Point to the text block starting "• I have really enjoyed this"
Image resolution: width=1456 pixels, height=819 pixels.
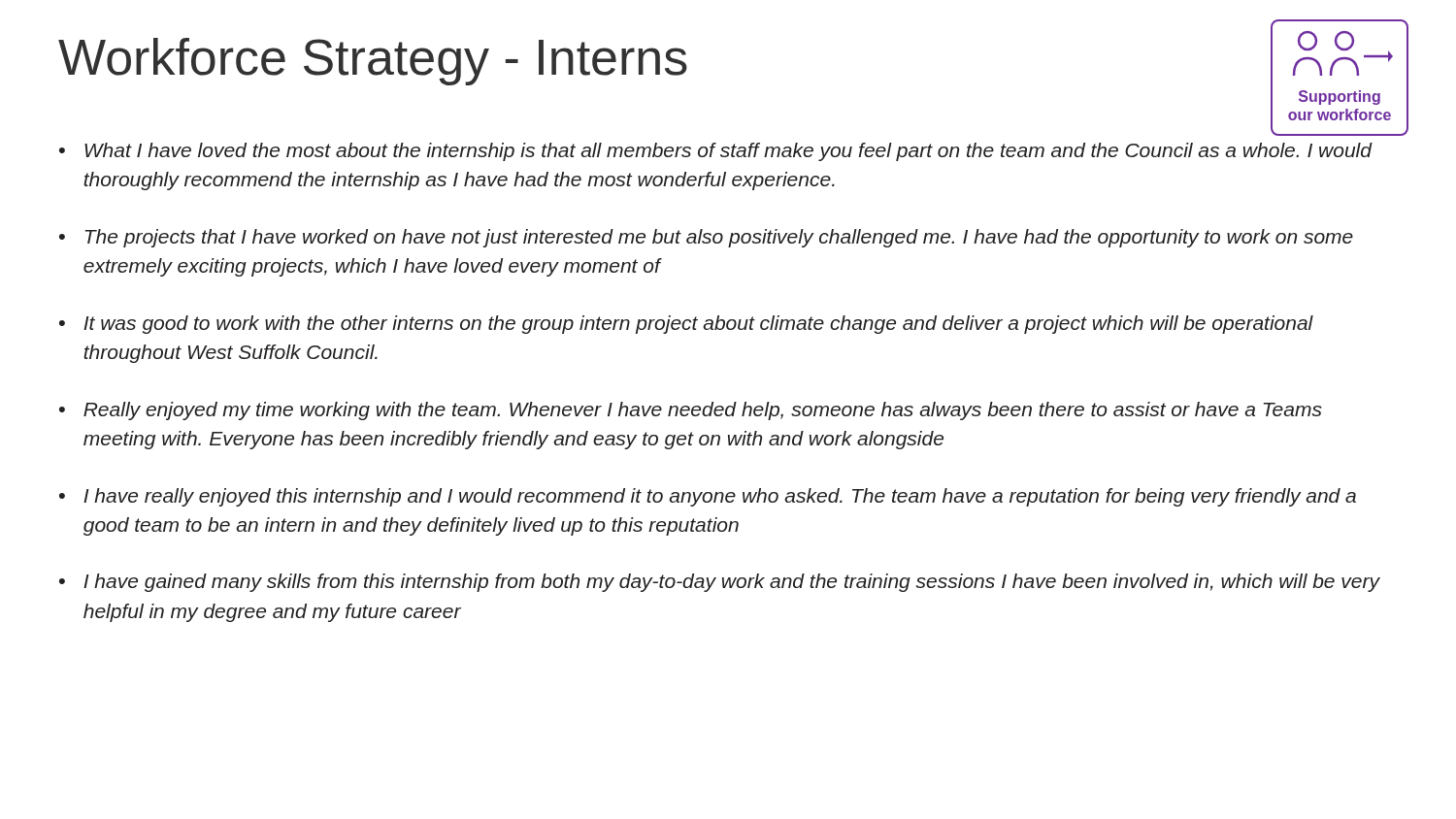click(x=728, y=510)
